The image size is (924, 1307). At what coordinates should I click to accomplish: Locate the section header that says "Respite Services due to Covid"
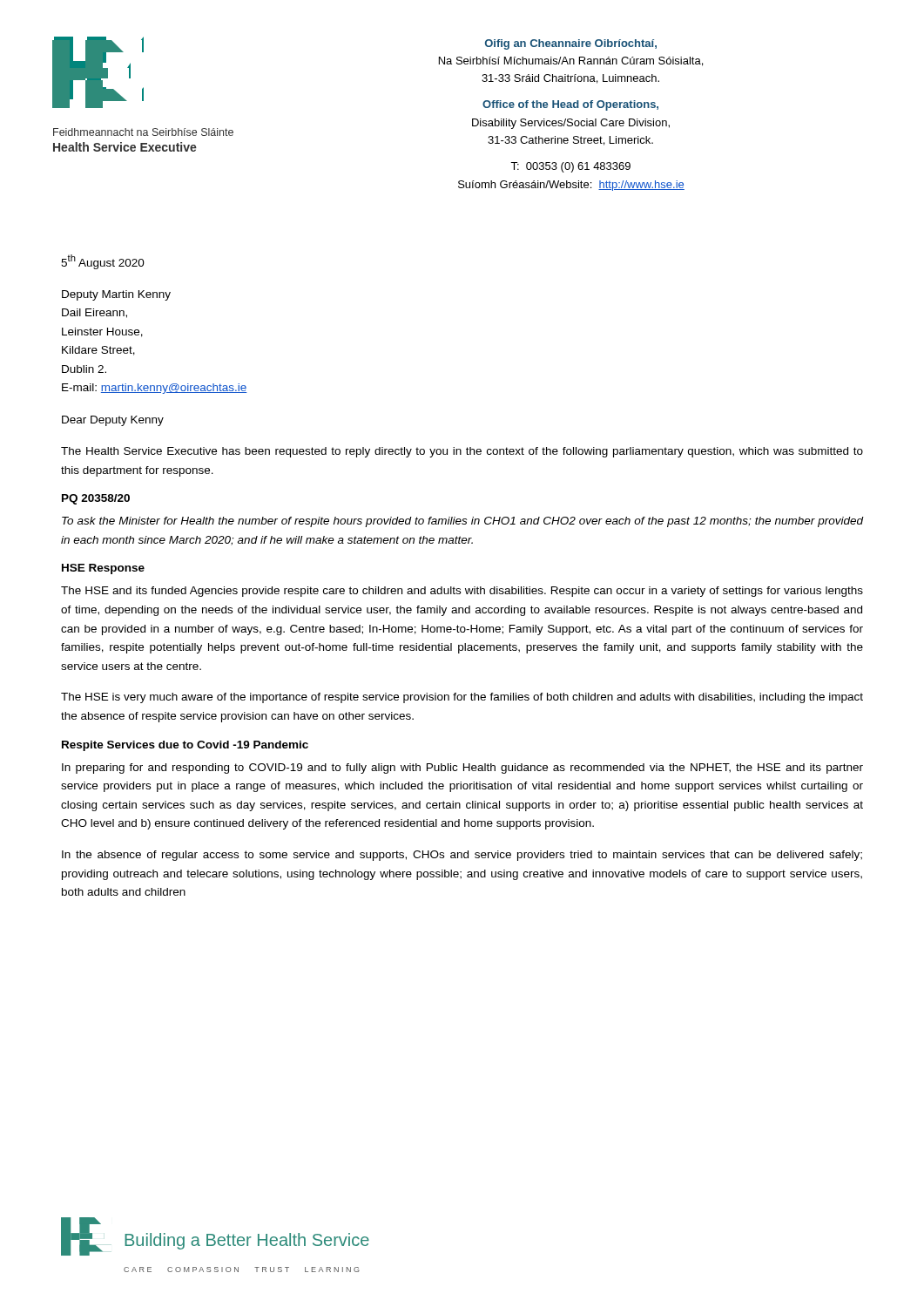[185, 744]
